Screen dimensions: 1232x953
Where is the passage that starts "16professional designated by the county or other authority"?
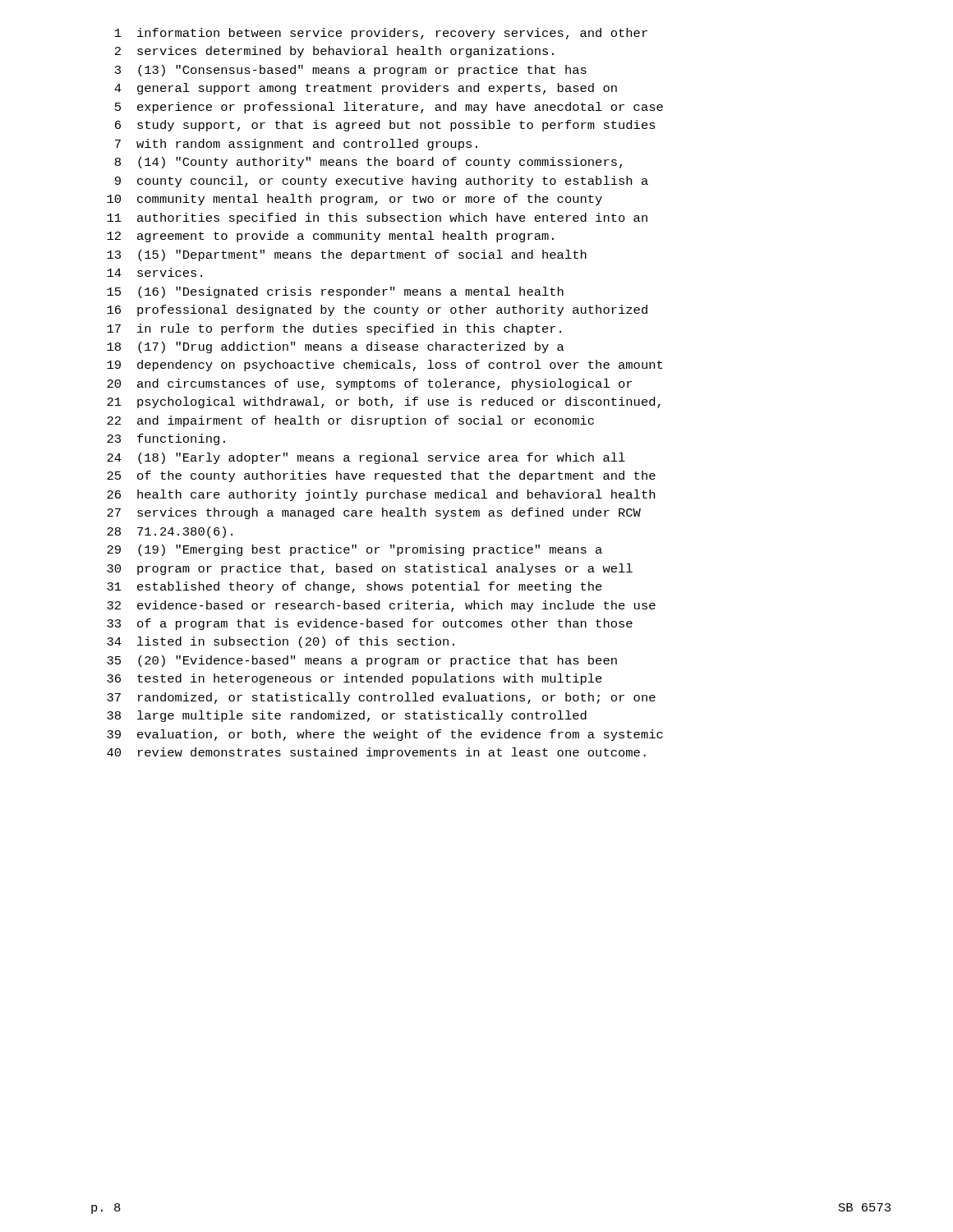pyautogui.click(x=491, y=311)
